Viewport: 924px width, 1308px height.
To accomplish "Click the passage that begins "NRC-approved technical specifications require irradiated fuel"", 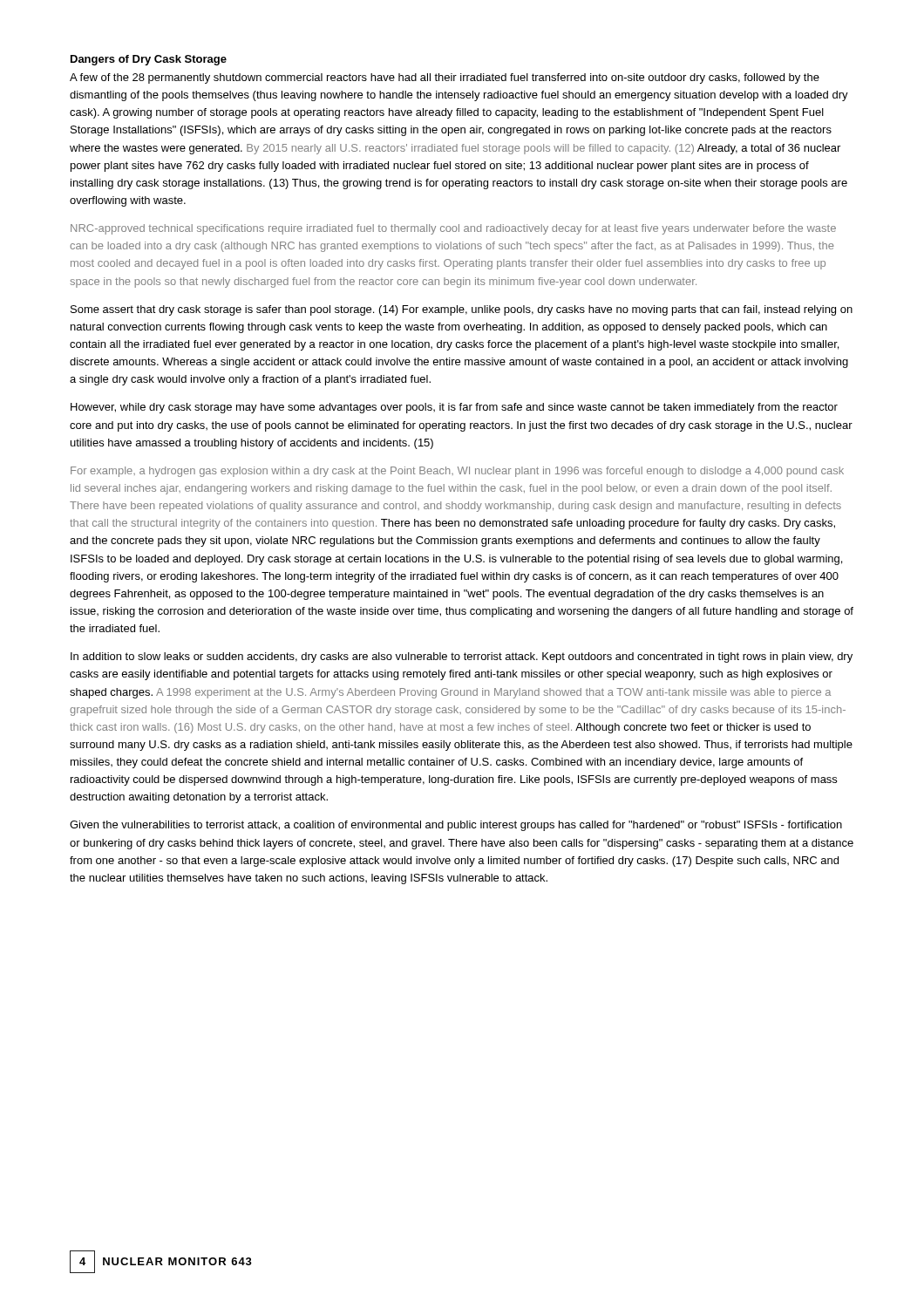I will tap(453, 254).
